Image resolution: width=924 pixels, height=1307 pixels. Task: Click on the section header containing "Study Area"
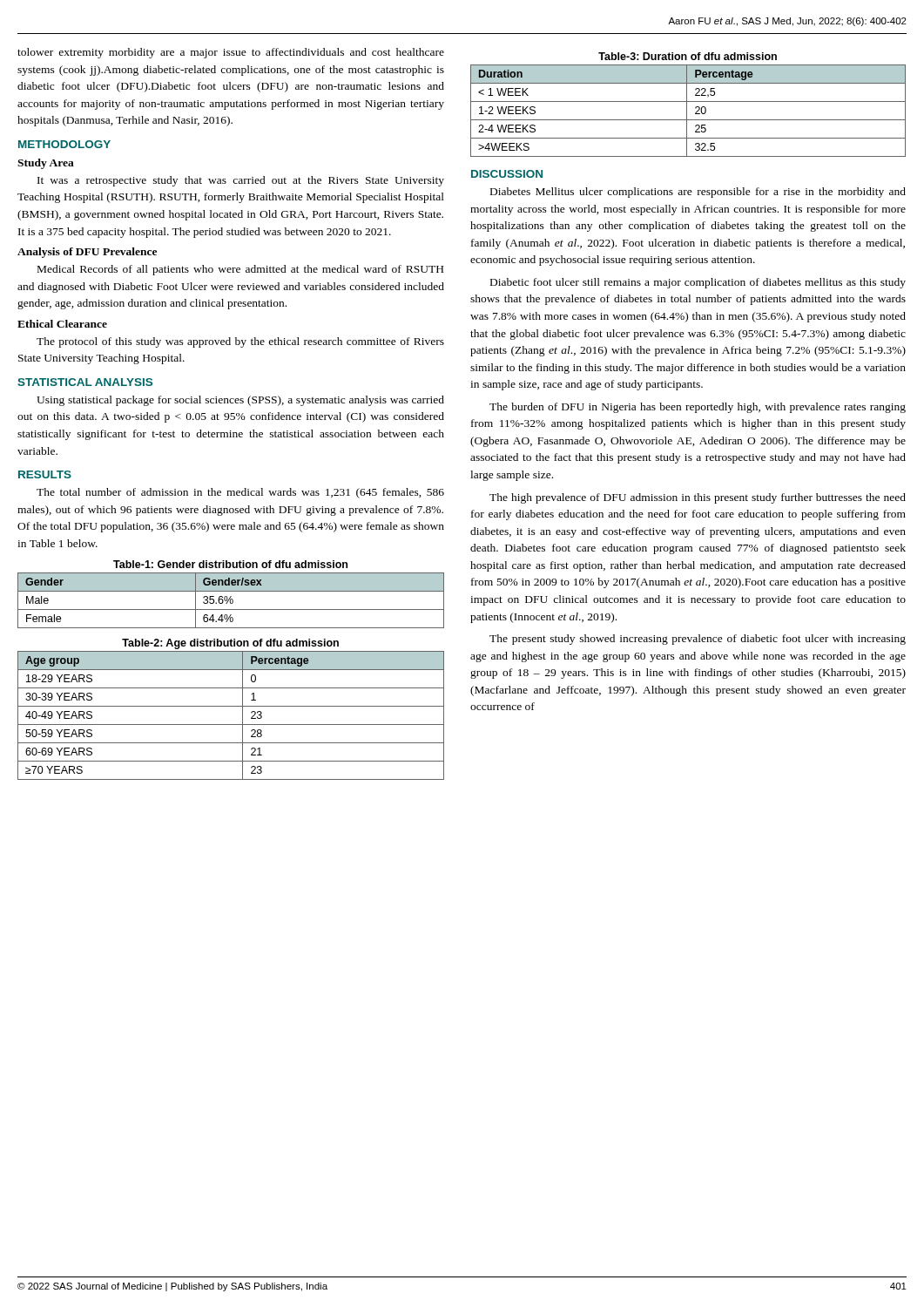click(x=46, y=162)
